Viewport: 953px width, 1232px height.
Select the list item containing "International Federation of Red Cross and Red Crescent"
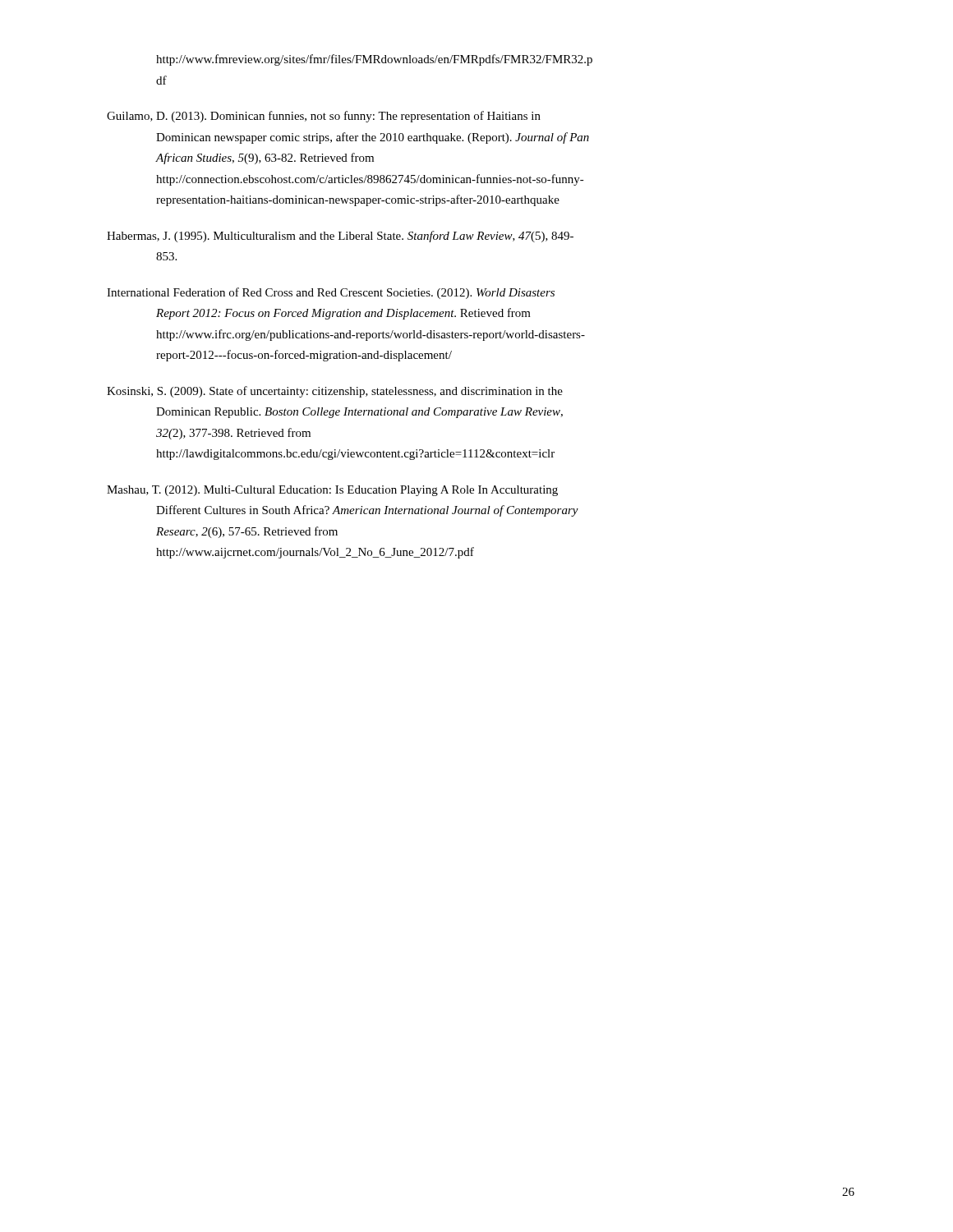point(481,326)
